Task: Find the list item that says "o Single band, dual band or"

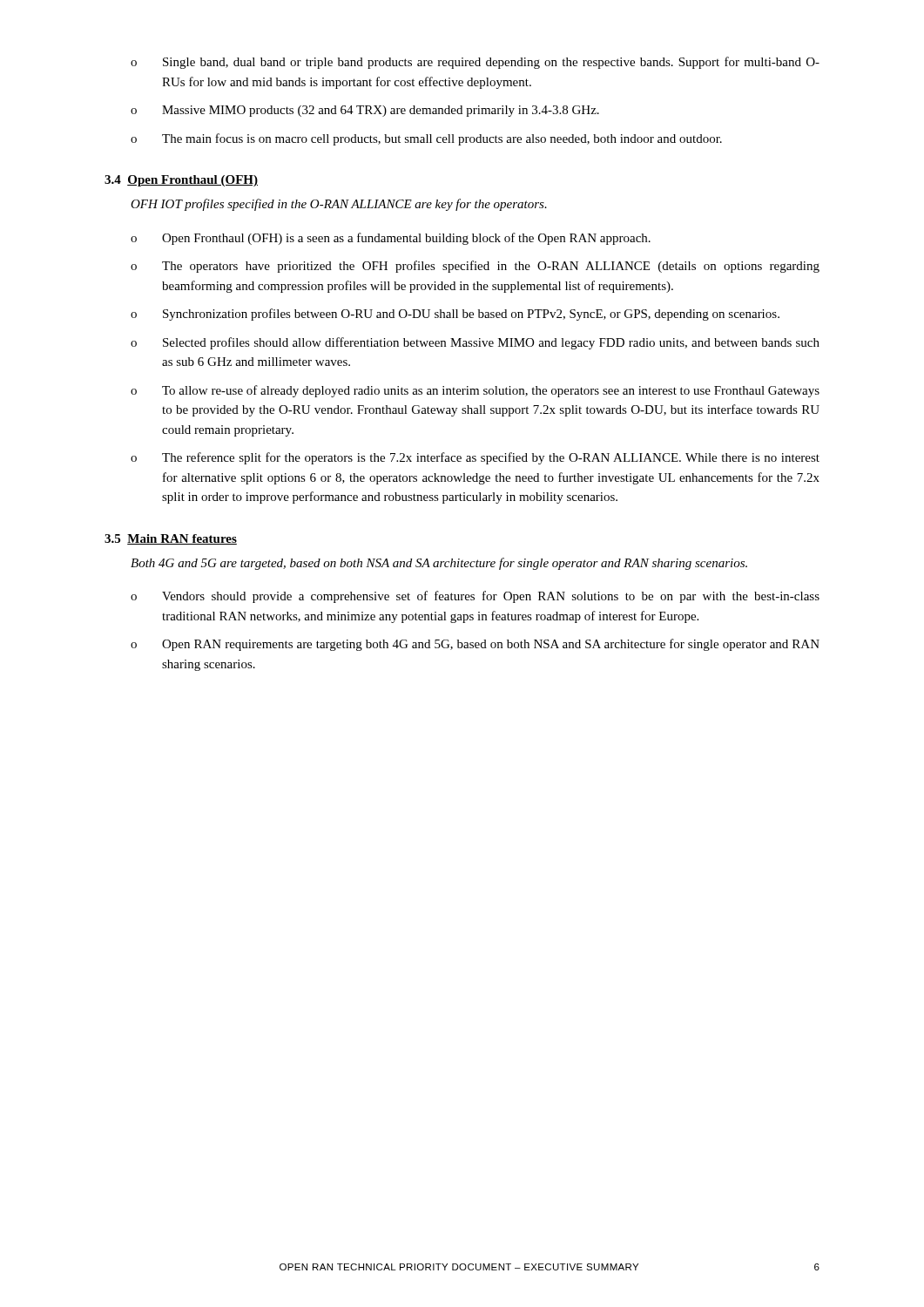Action: [462, 72]
